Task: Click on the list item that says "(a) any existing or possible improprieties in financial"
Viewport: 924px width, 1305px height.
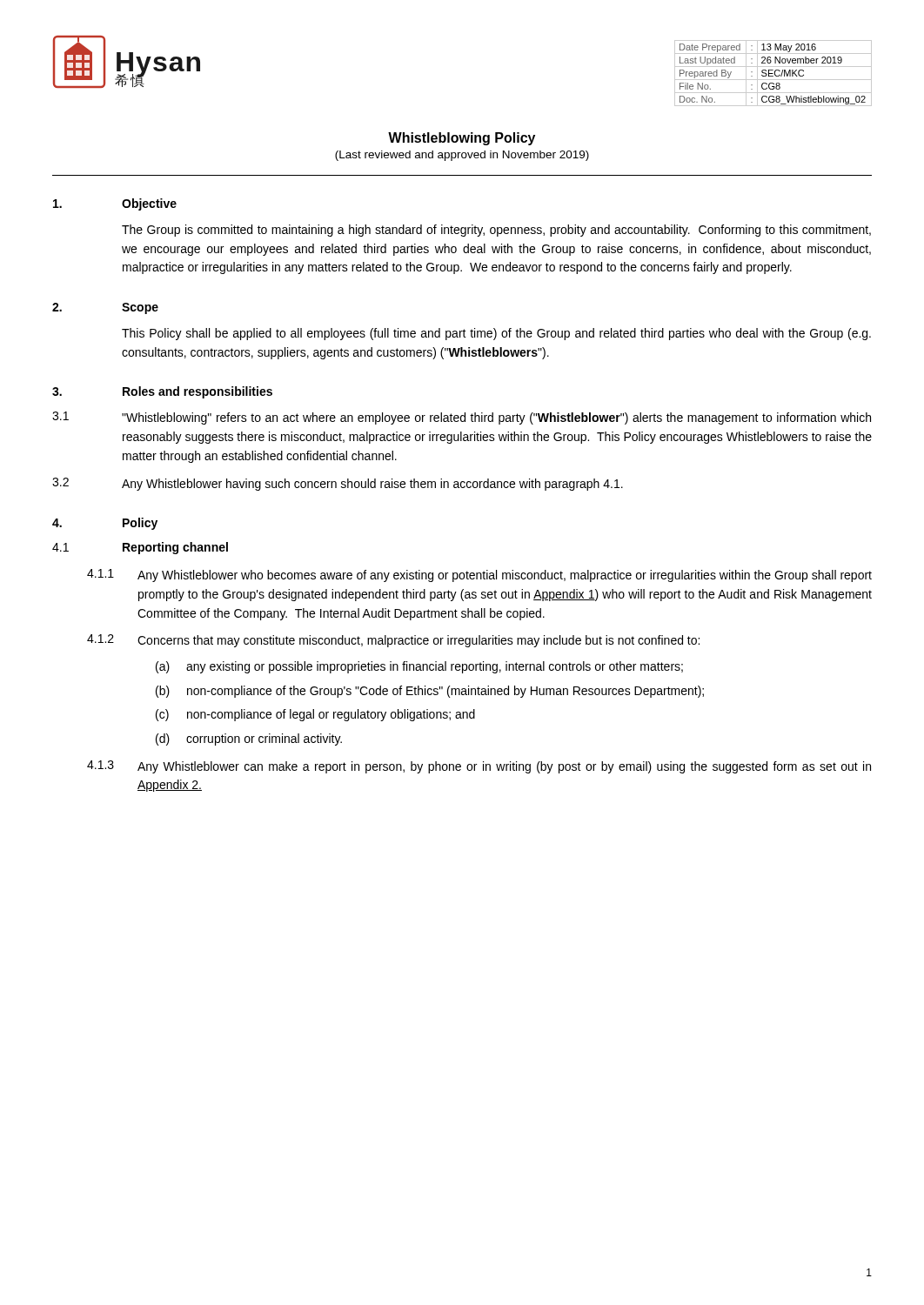Action: (x=513, y=667)
